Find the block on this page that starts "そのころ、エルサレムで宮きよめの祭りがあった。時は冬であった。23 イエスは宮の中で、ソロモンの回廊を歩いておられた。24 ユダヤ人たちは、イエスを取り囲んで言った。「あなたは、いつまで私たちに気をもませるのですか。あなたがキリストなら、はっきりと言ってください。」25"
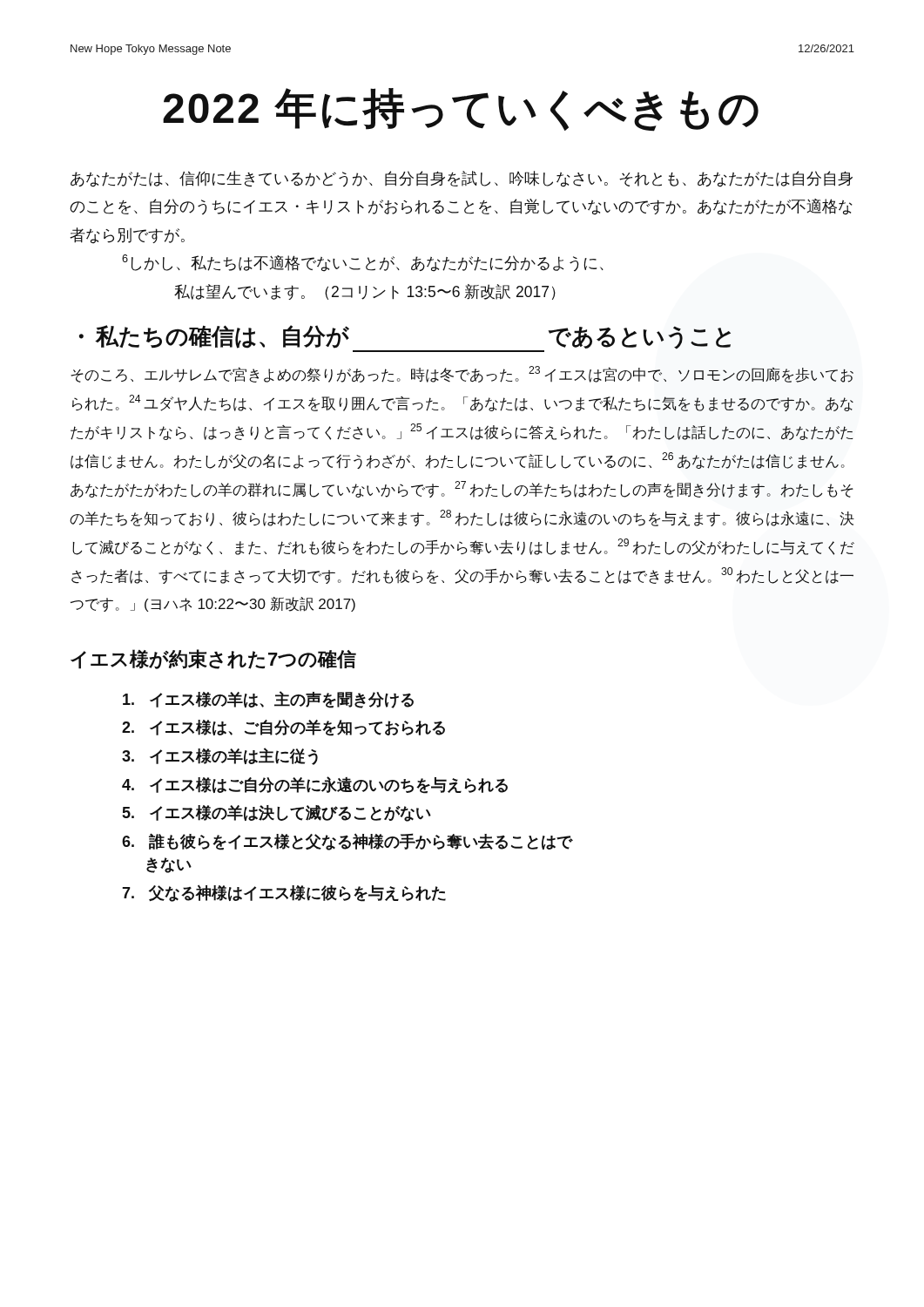This screenshot has height=1307, width=924. point(462,488)
